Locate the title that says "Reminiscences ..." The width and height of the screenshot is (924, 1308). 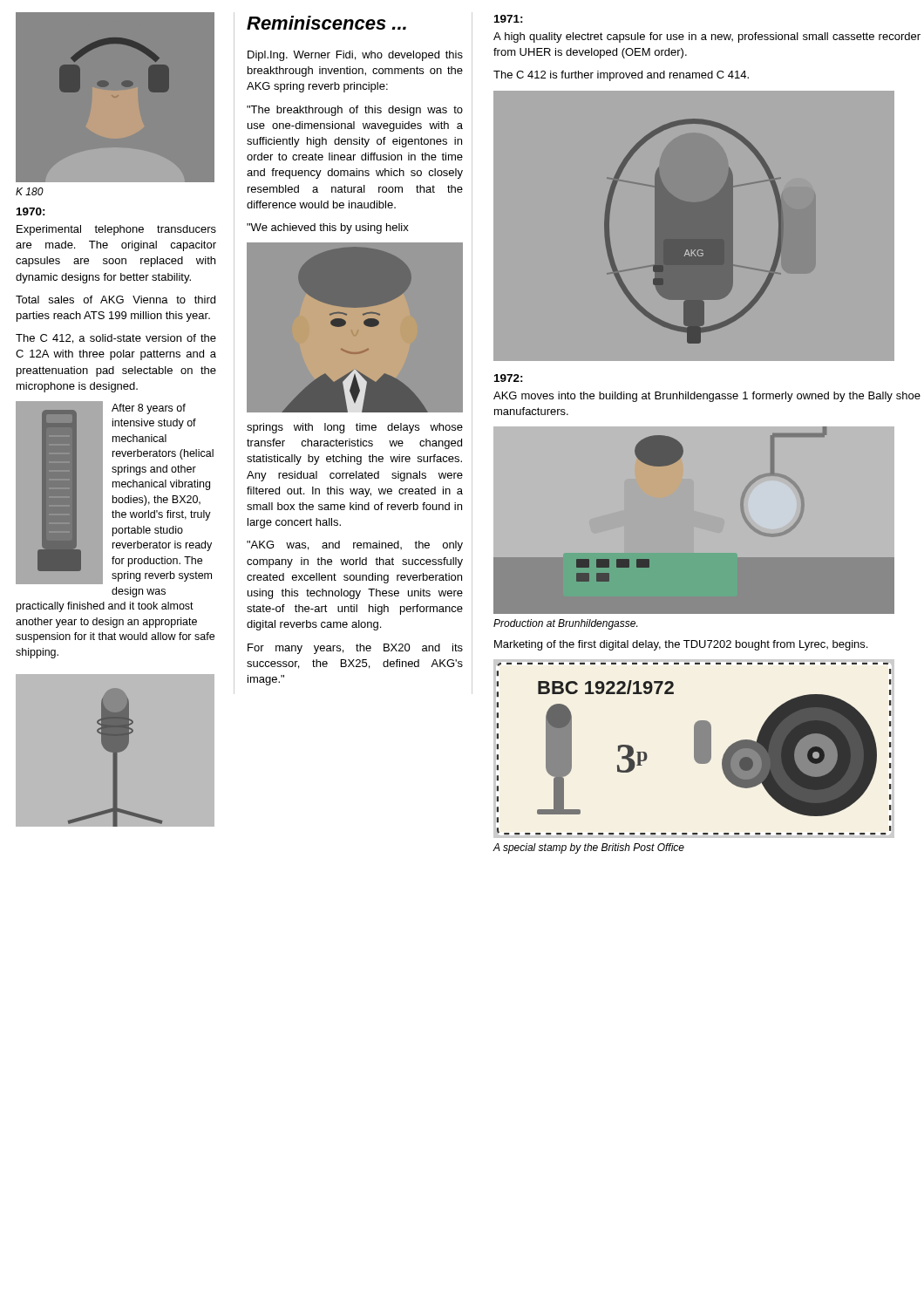(x=327, y=23)
